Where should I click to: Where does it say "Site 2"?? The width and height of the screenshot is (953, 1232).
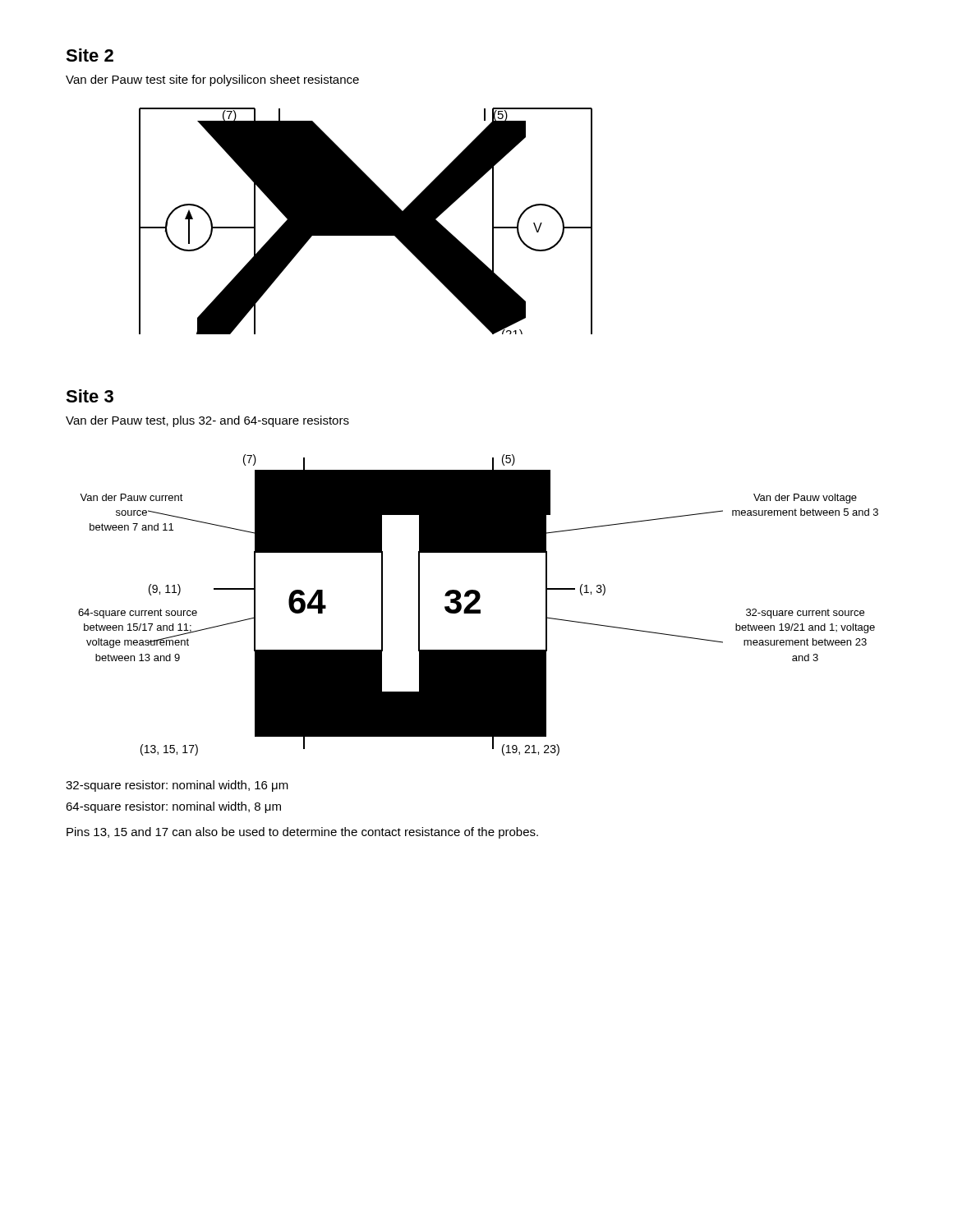90,55
